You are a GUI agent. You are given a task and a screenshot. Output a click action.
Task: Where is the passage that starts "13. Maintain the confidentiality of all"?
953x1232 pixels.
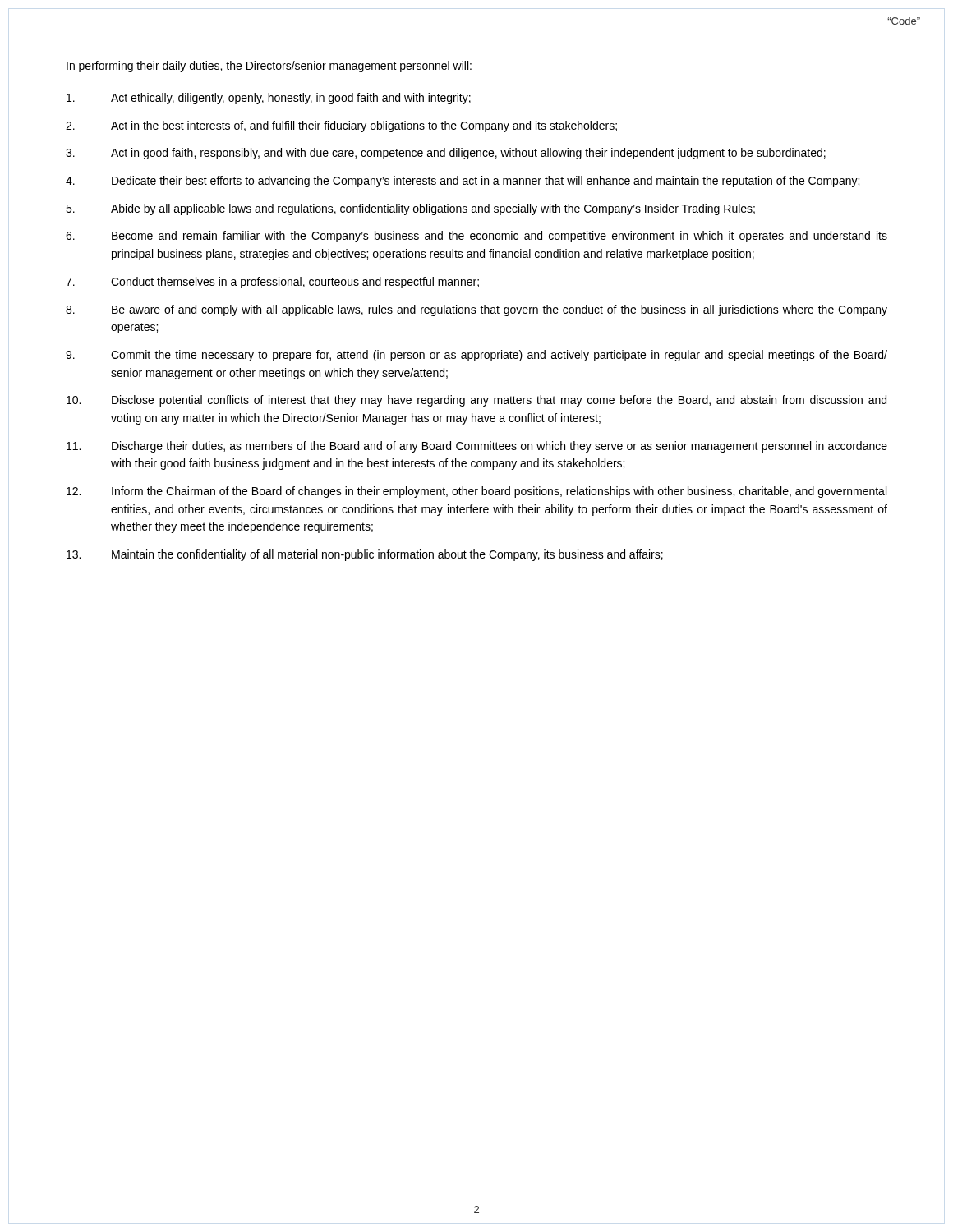pos(476,555)
